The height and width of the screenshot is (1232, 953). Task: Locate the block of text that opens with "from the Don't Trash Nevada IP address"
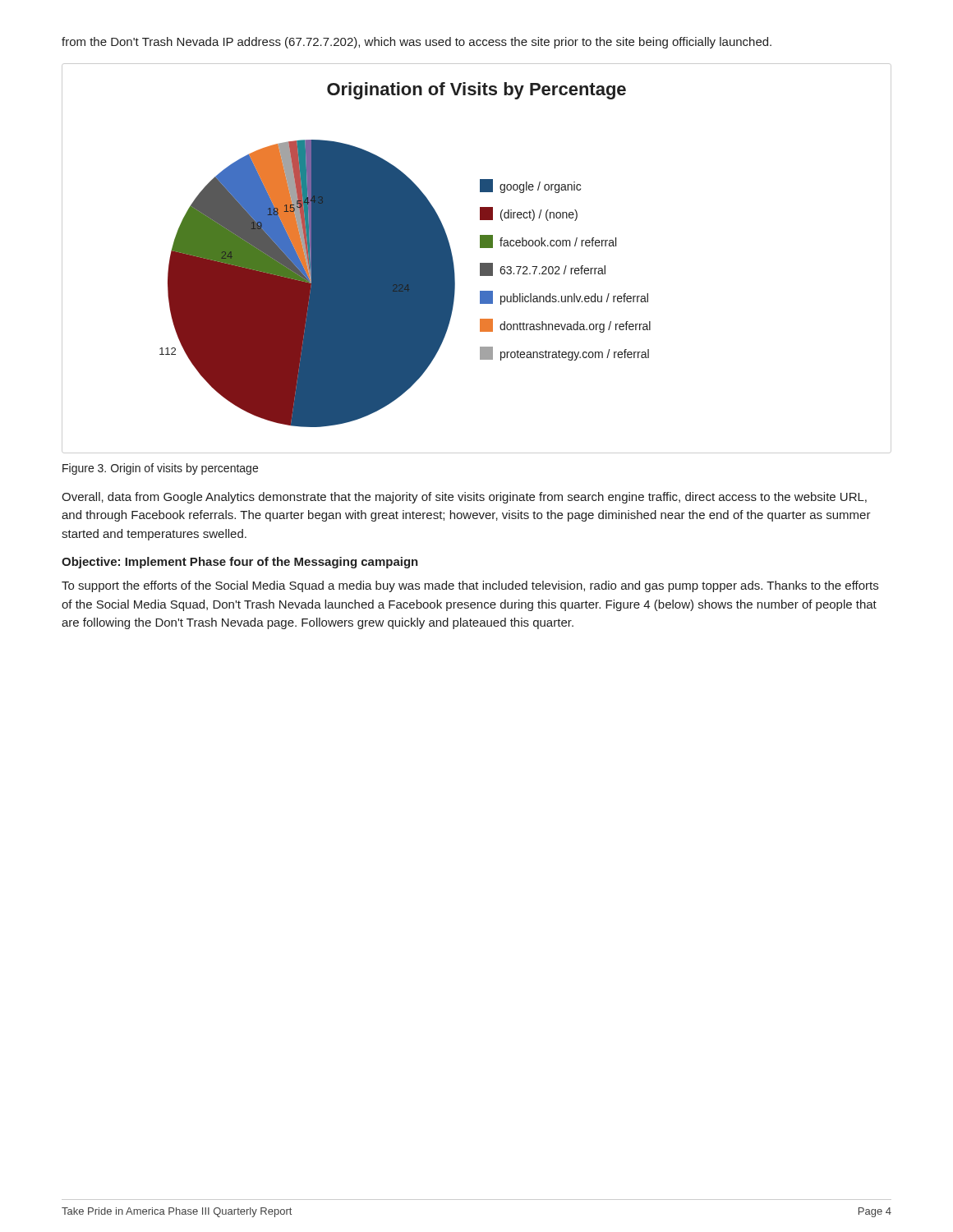point(417,41)
